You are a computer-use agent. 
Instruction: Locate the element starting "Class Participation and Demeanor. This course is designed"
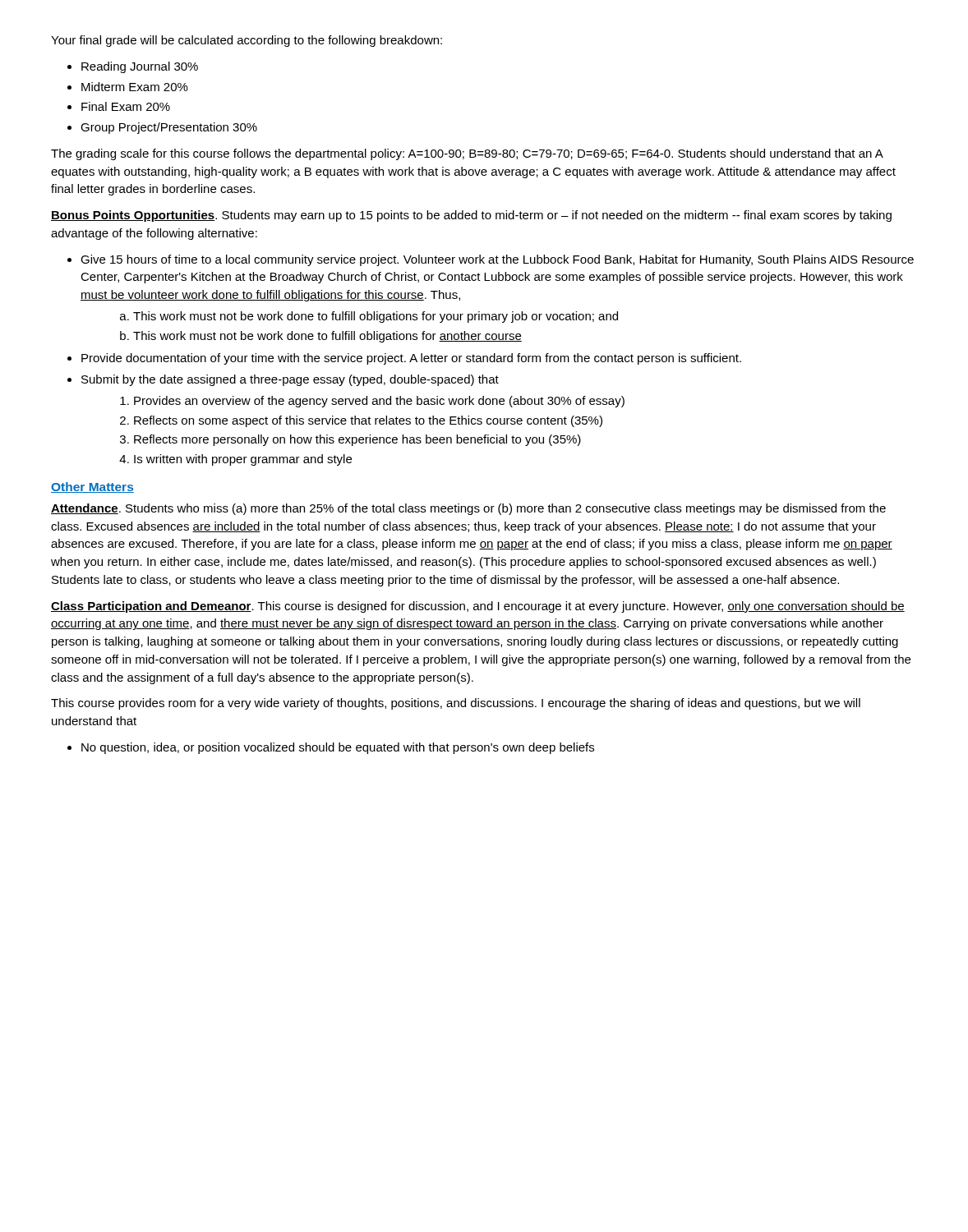click(484, 641)
